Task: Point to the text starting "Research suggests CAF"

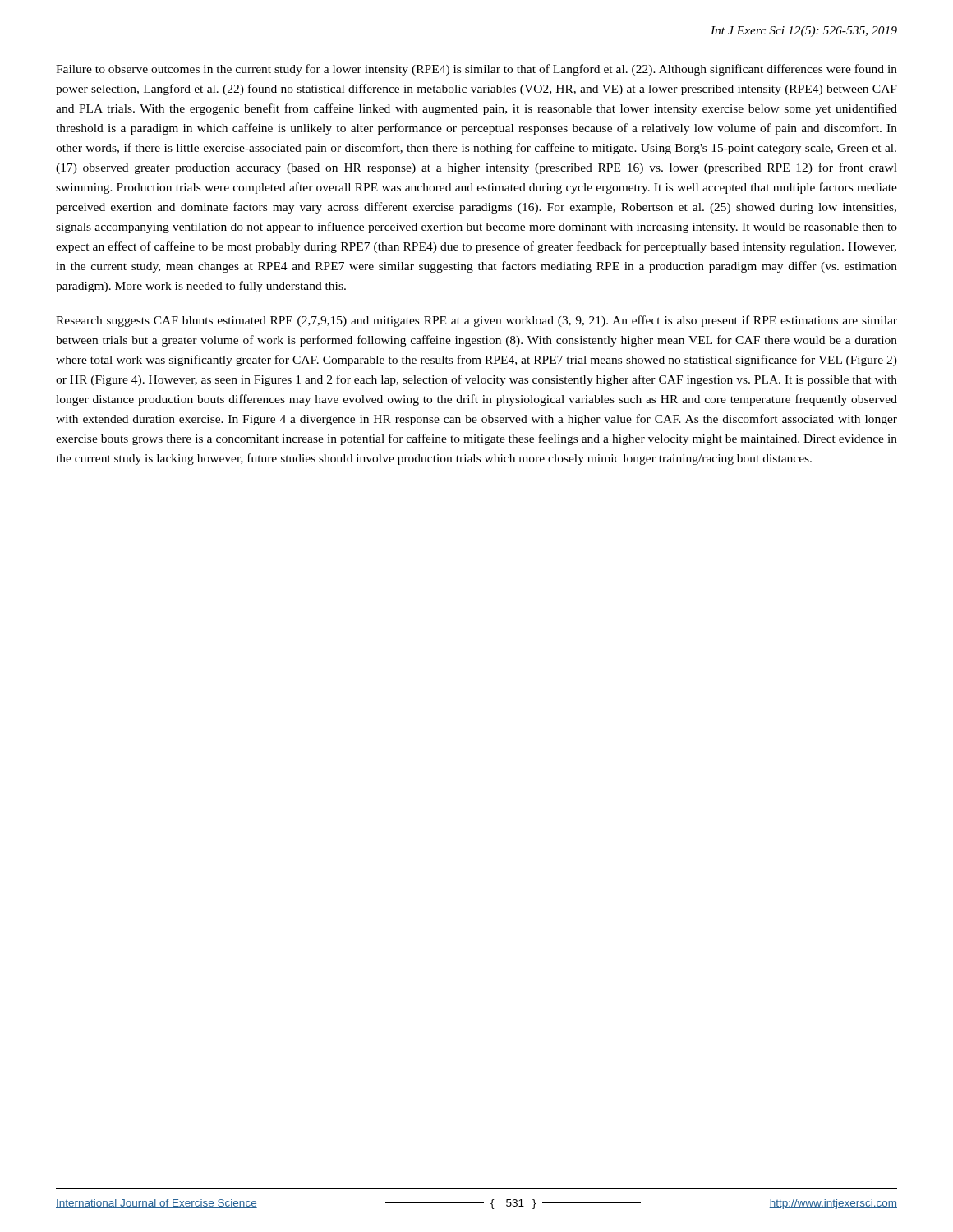Action: [x=476, y=389]
